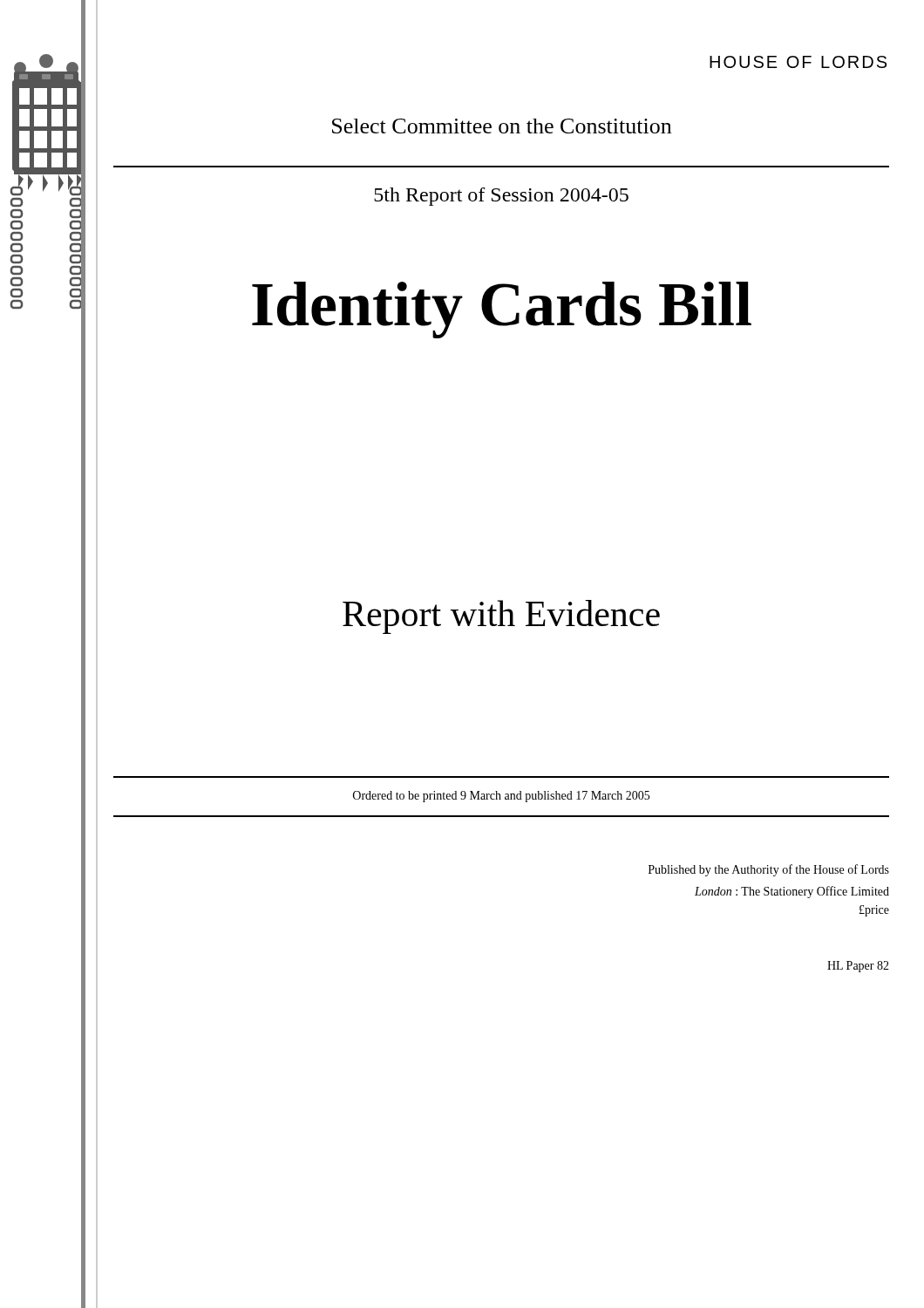Click on the text block starting "London : The Stationery Office Limited"
Screen dimensions: 1308x924
click(792, 892)
